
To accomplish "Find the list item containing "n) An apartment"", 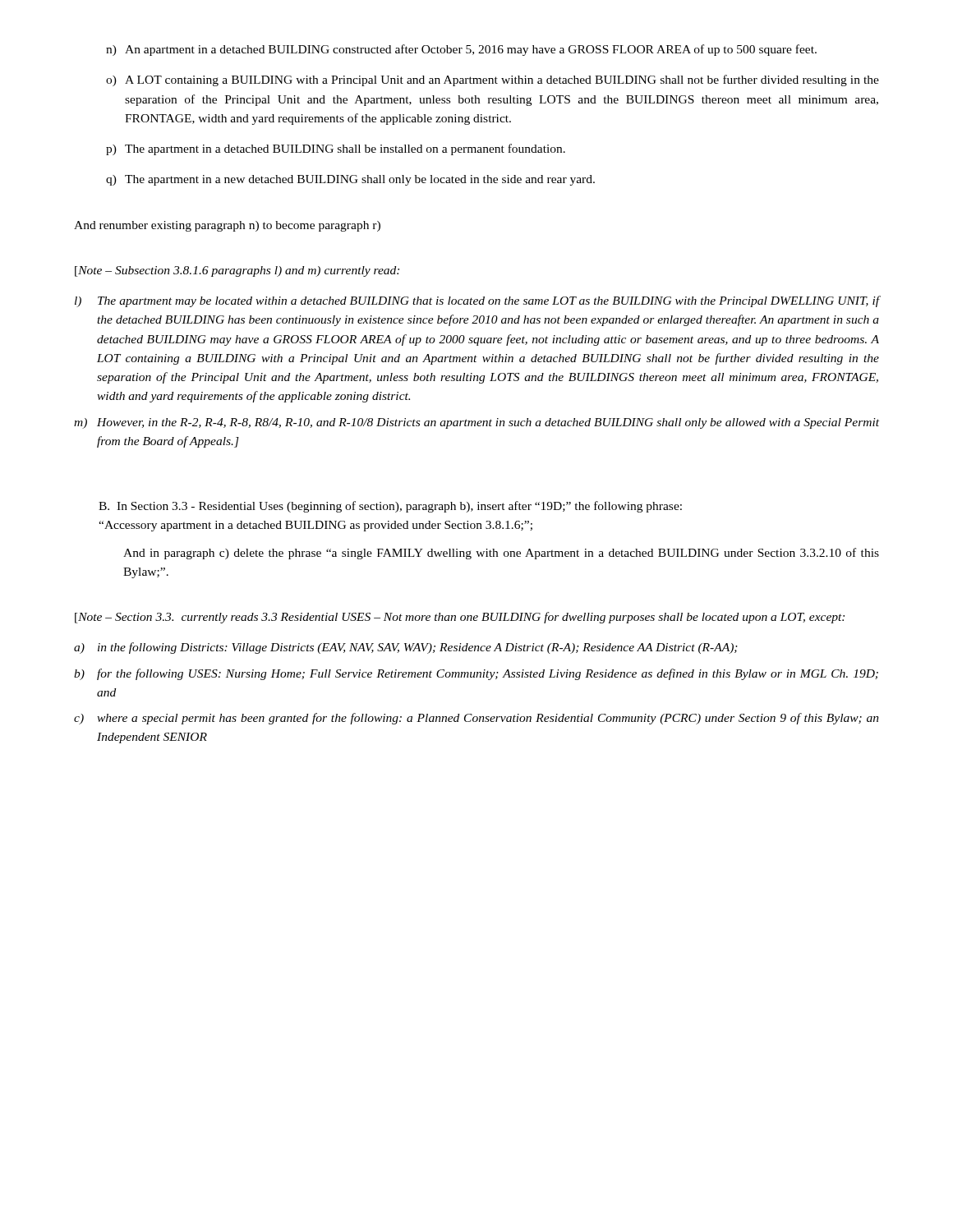I will click(476, 49).
